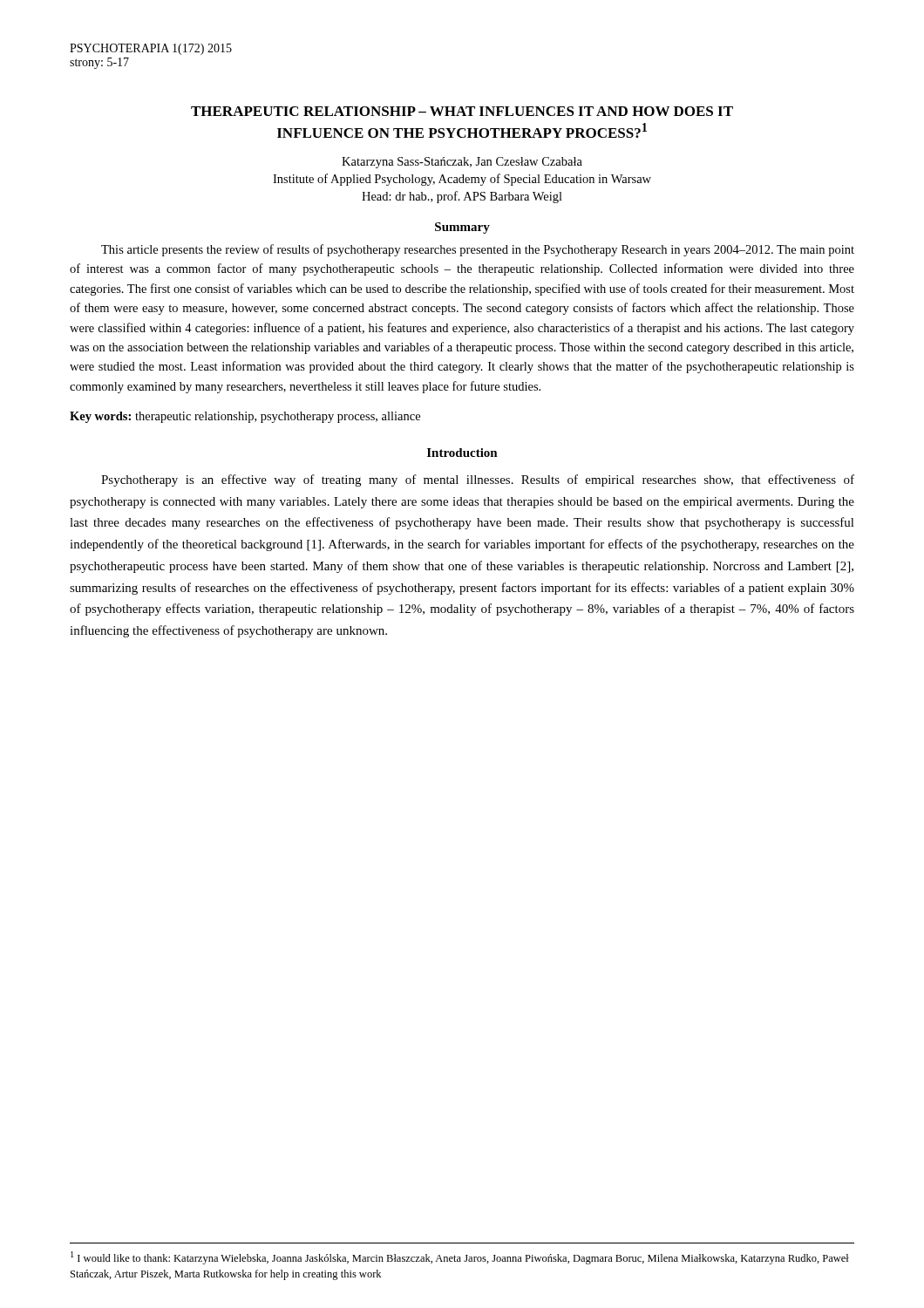Locate the title that opens with "THERAPEUTIC RELATIONSHIP – WHAT"
924x1308 pixels.
click(x=462, y=122)
